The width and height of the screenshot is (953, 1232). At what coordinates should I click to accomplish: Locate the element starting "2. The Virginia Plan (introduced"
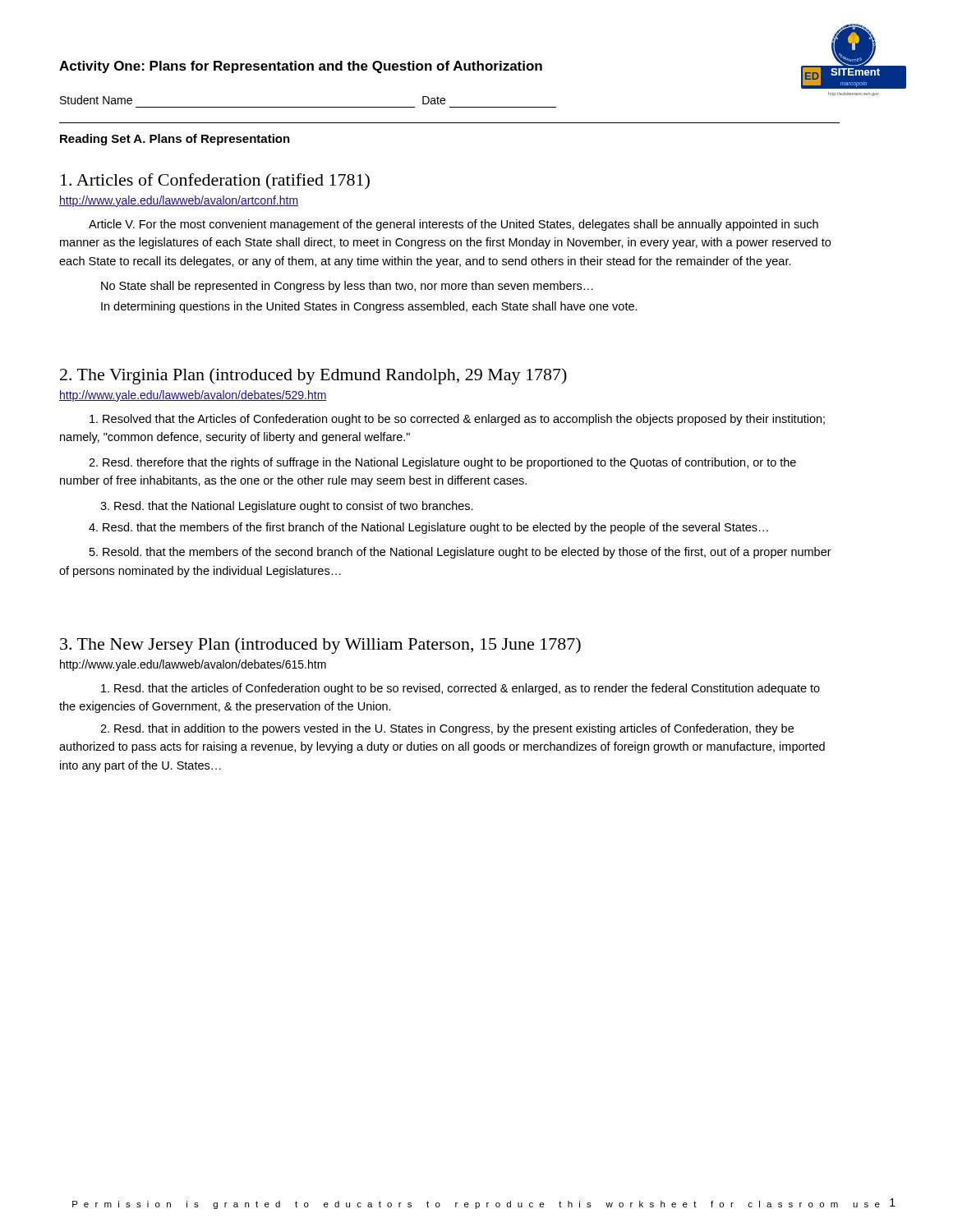pyautogui.click(x=313, y=374)
